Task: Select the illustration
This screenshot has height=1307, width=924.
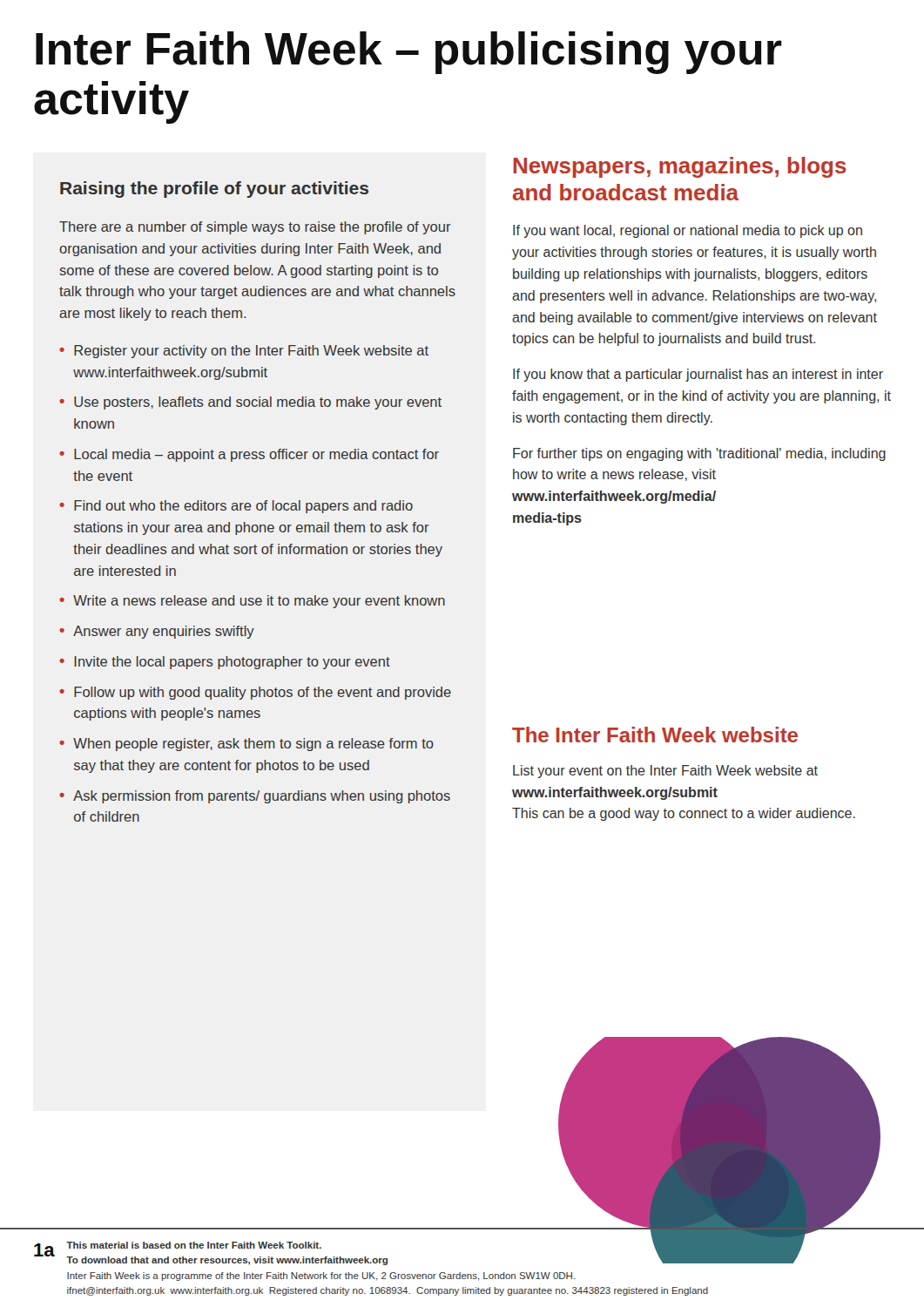Action: point(728,1146)
